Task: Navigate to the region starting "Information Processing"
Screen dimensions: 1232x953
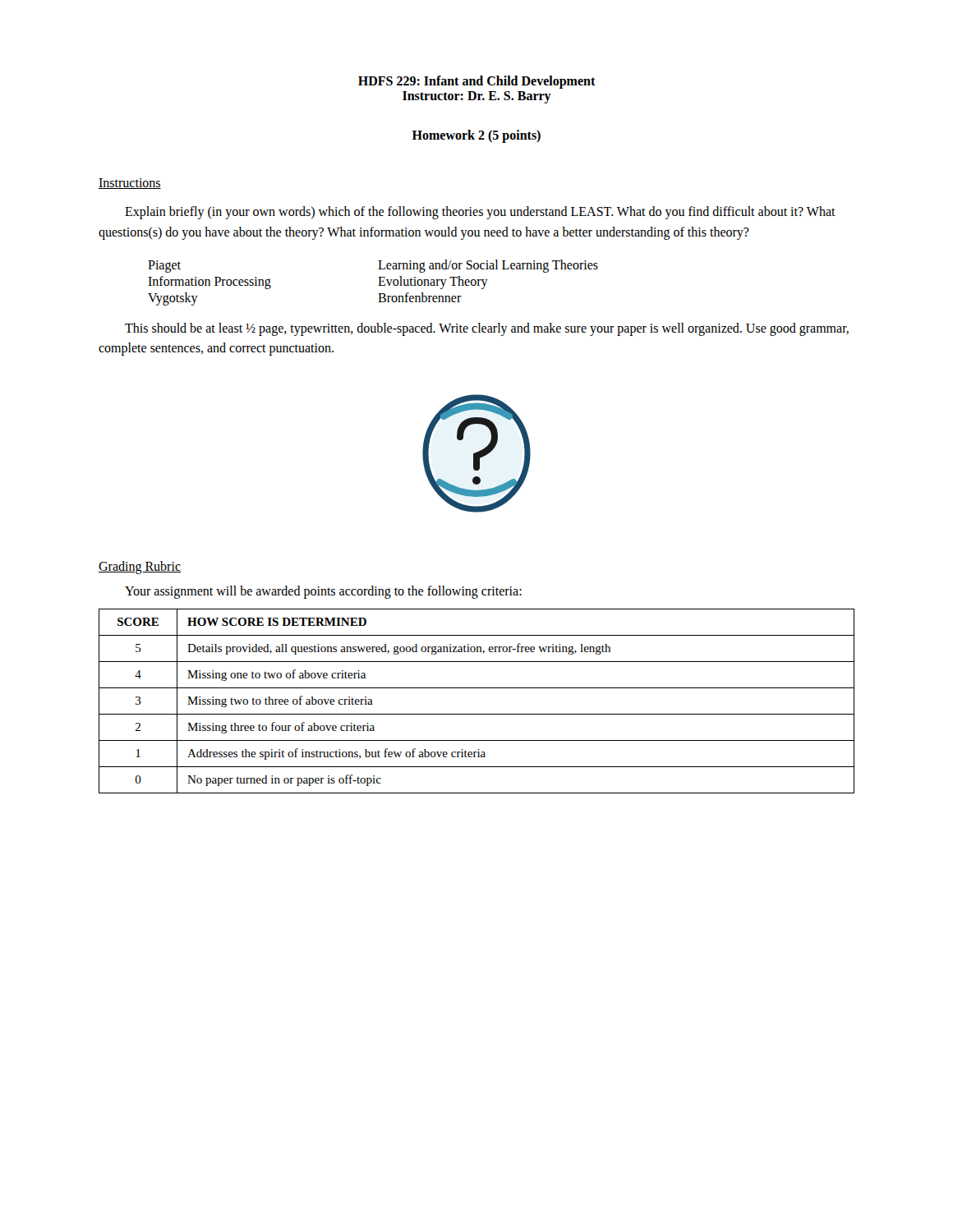Action: tap(209, 281)
